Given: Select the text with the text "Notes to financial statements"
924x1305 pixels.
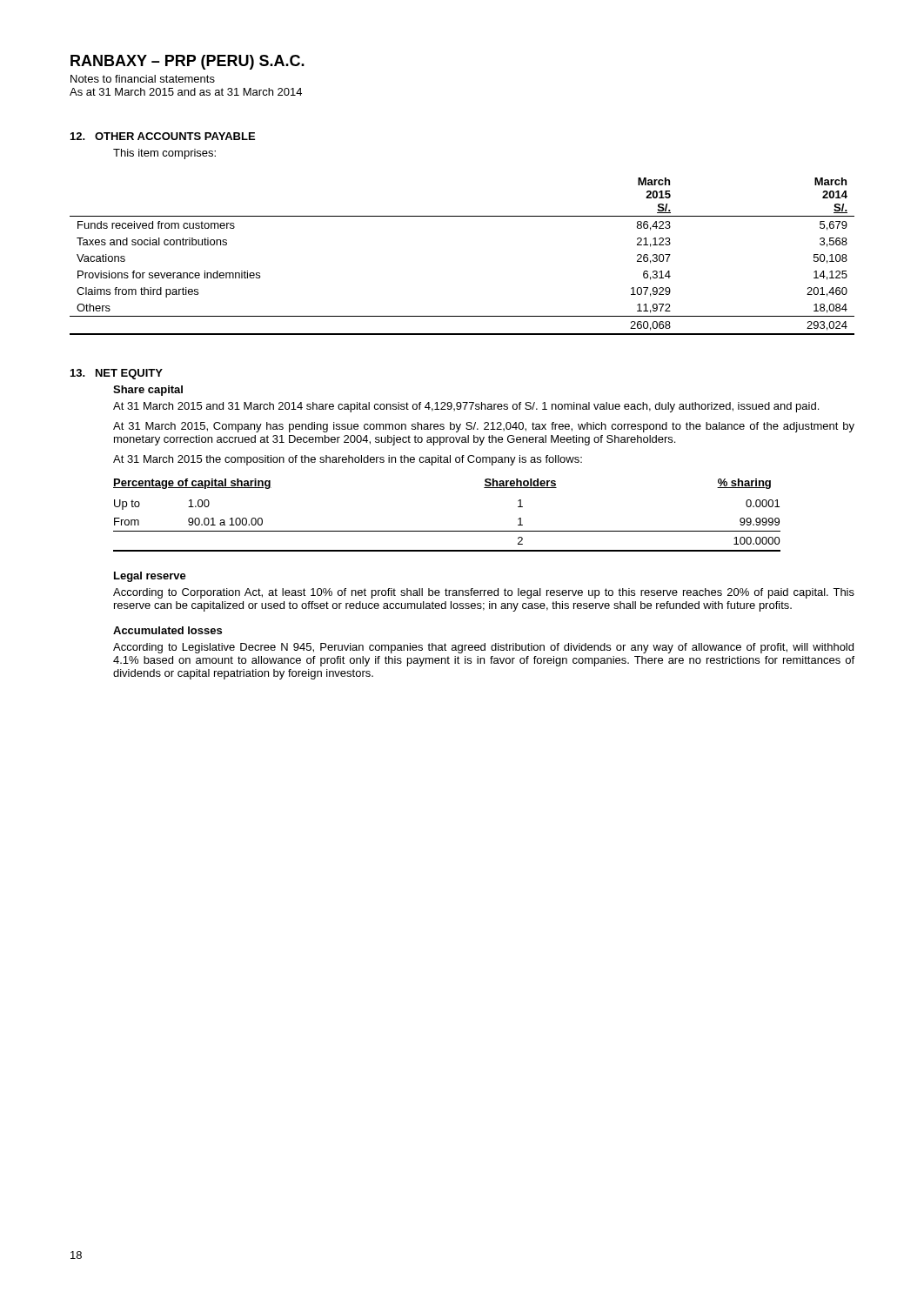Looking at the screenshot, I should tap(142, 79).
